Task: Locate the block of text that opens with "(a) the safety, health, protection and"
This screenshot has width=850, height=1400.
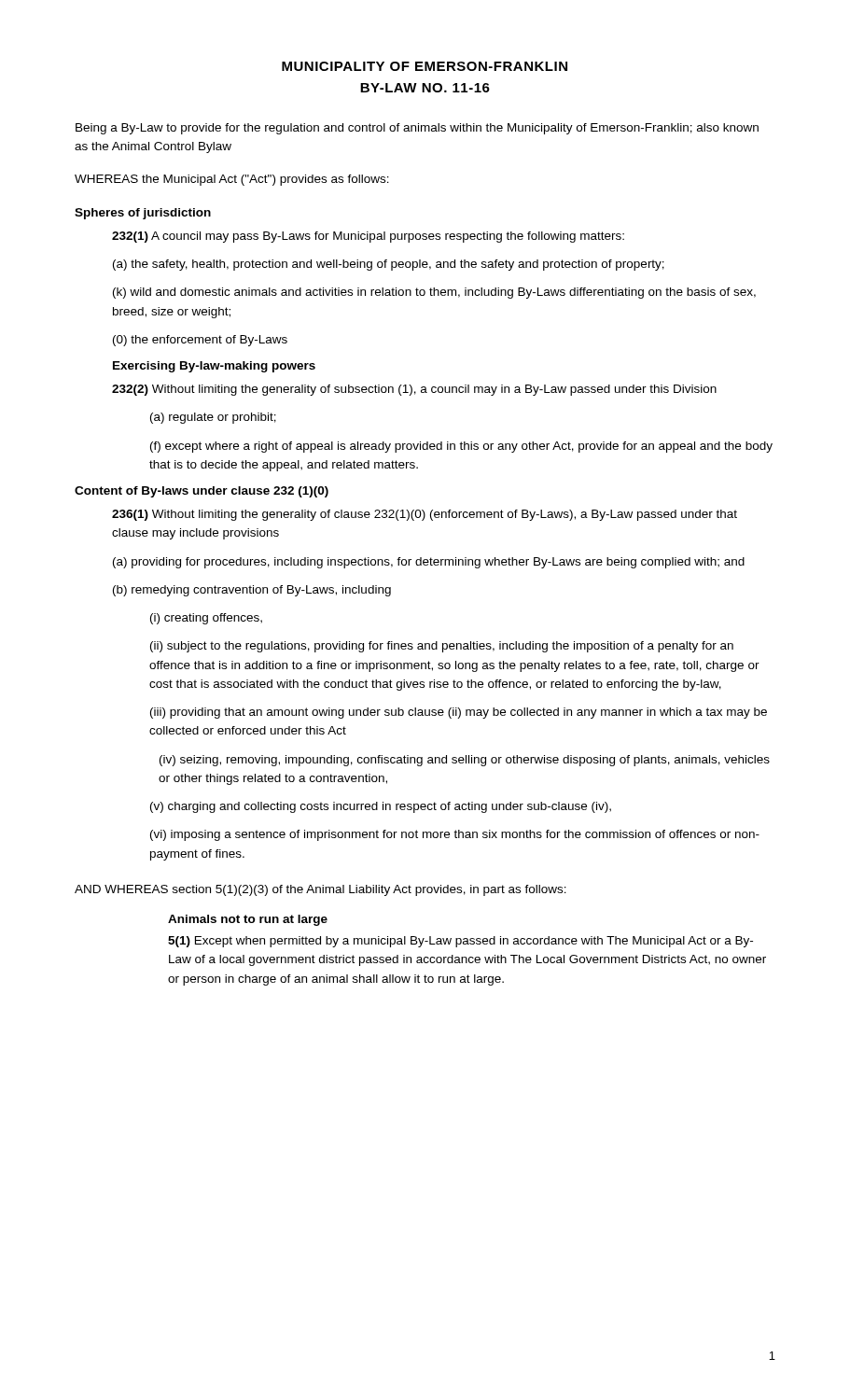Action: pos(388,264)
